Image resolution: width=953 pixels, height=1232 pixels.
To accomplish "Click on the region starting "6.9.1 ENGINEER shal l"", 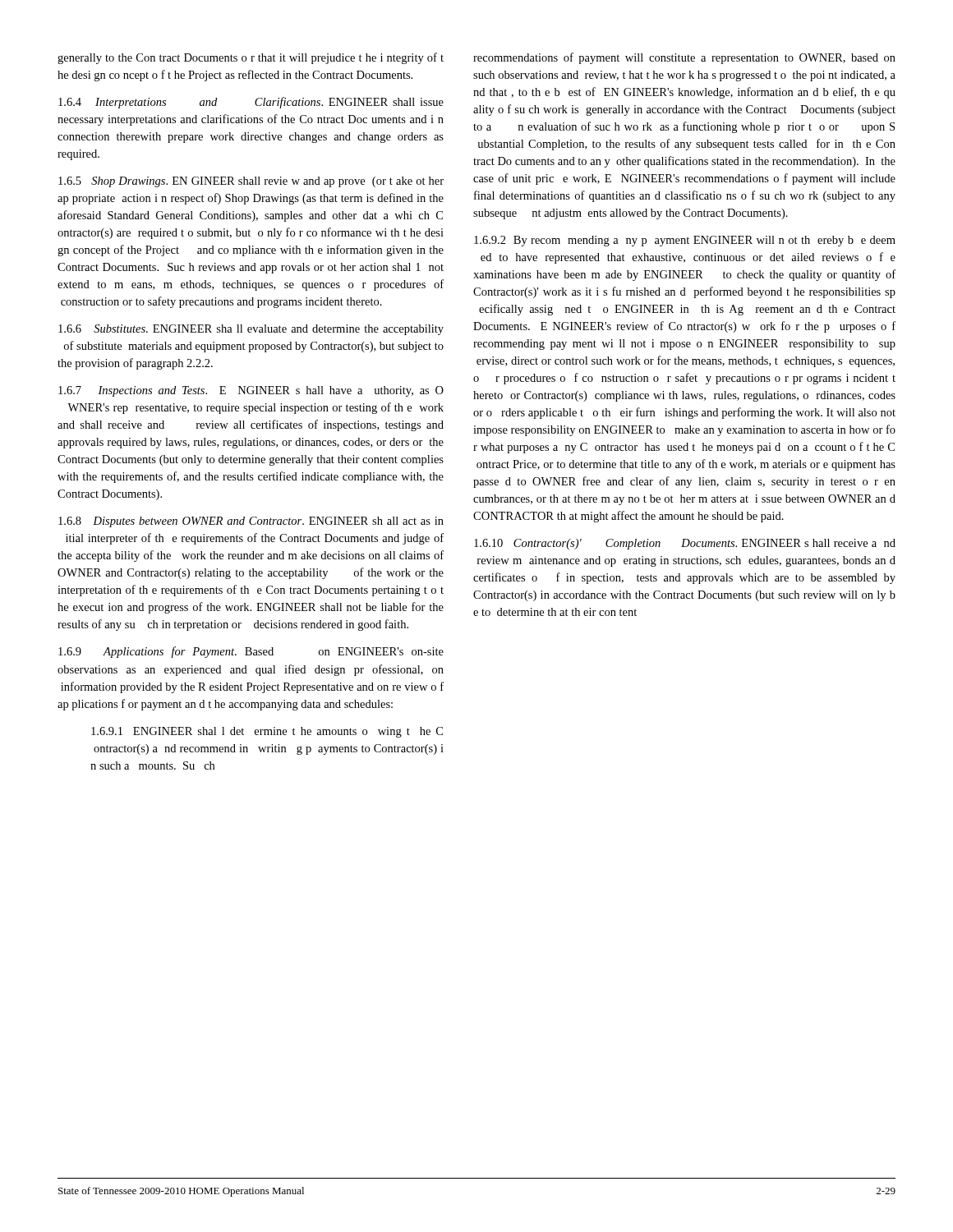I will pos(267,748).
